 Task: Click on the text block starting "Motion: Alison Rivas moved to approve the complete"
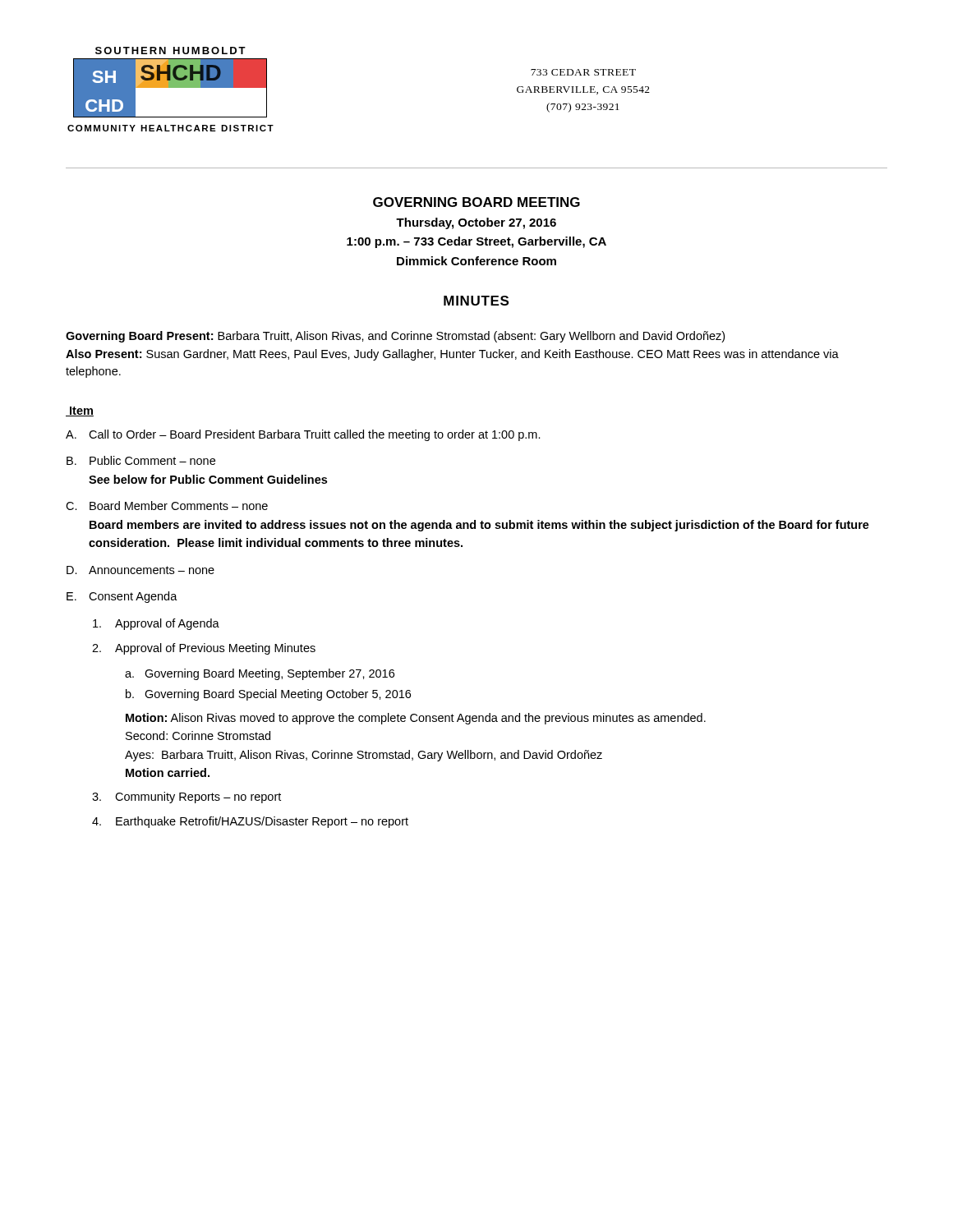416,745
